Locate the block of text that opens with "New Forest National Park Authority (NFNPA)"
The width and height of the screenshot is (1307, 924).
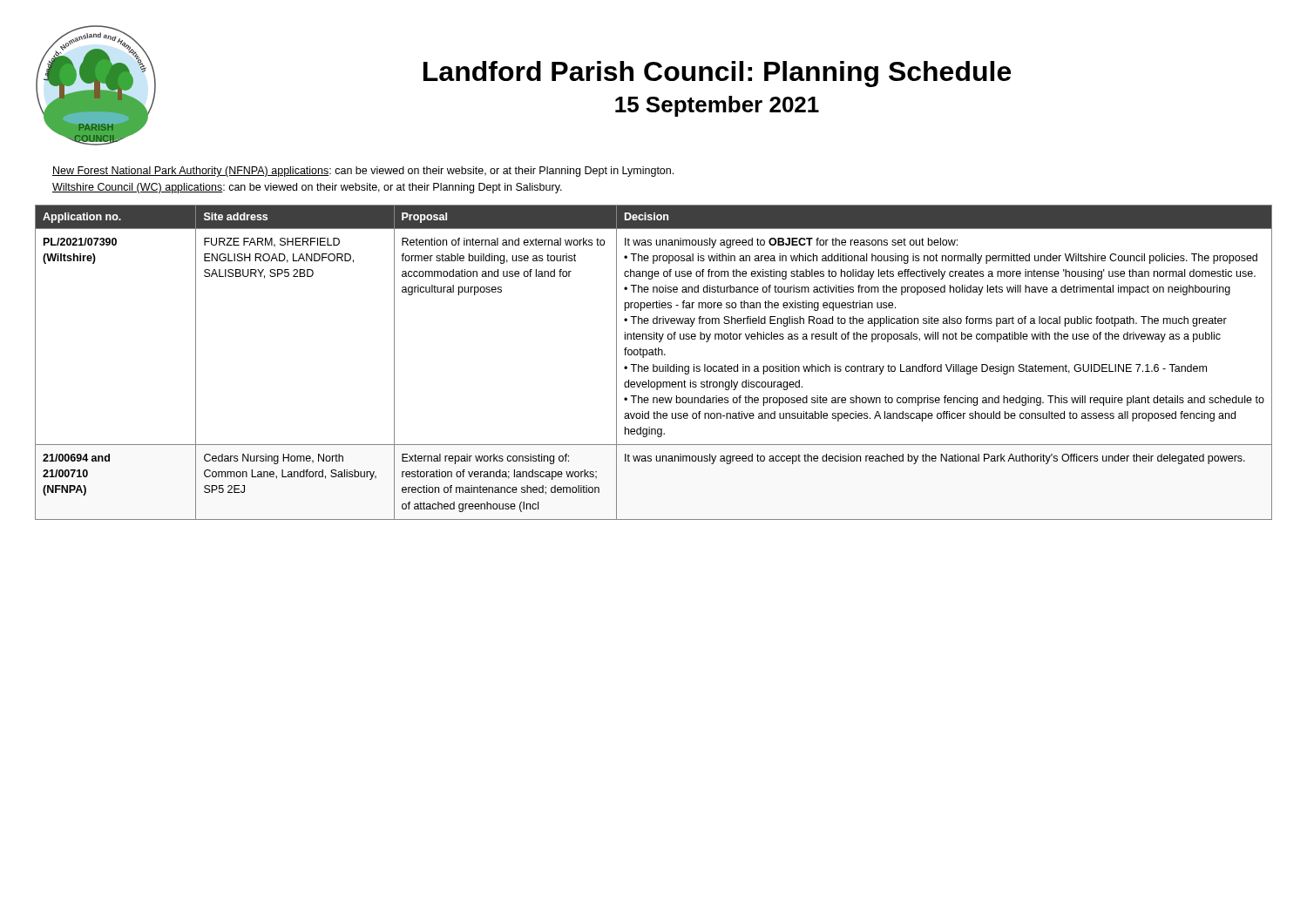[363, 179]
